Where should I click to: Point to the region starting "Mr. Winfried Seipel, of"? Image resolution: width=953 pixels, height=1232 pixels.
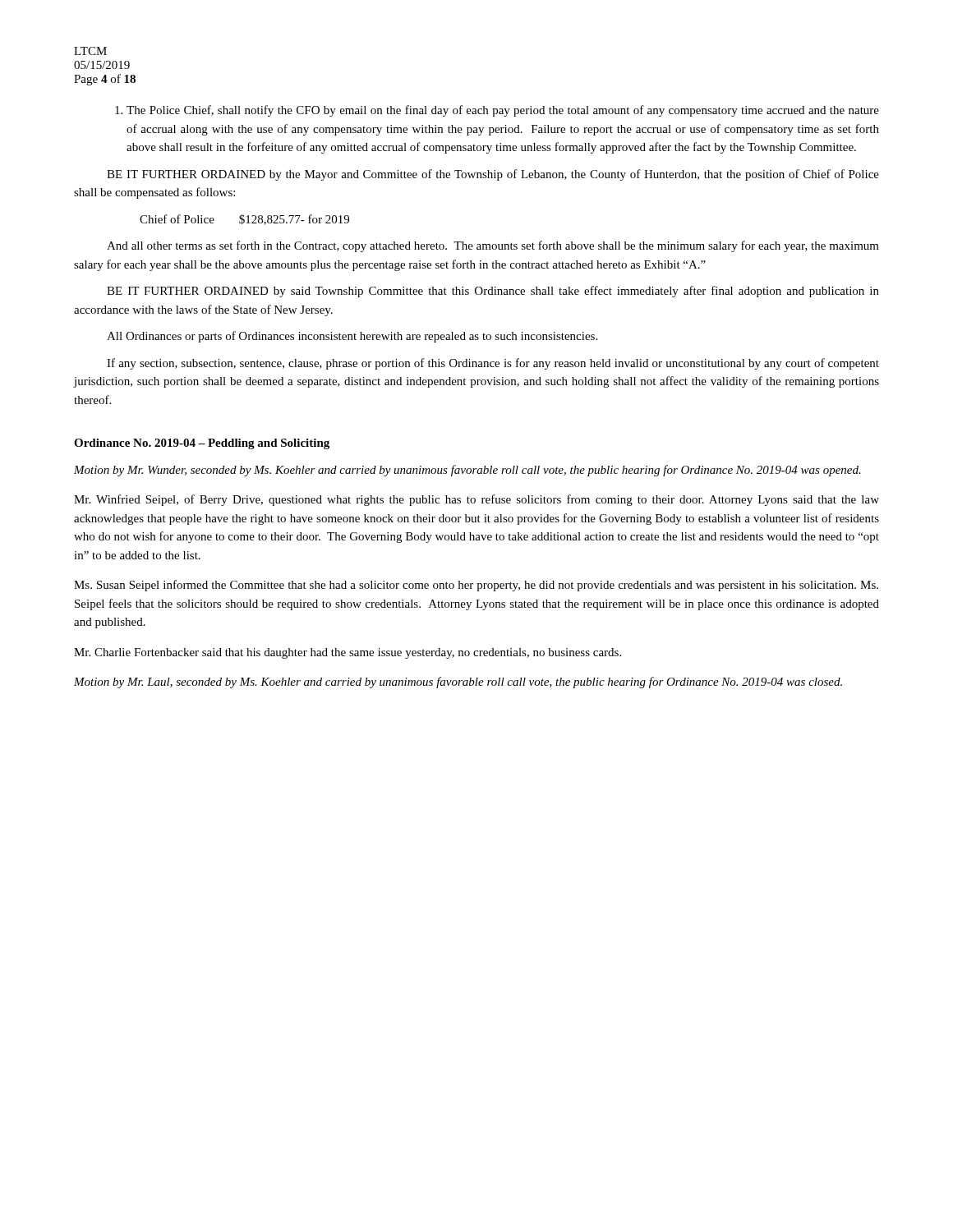pyautogui.click(x=476, y=527)
